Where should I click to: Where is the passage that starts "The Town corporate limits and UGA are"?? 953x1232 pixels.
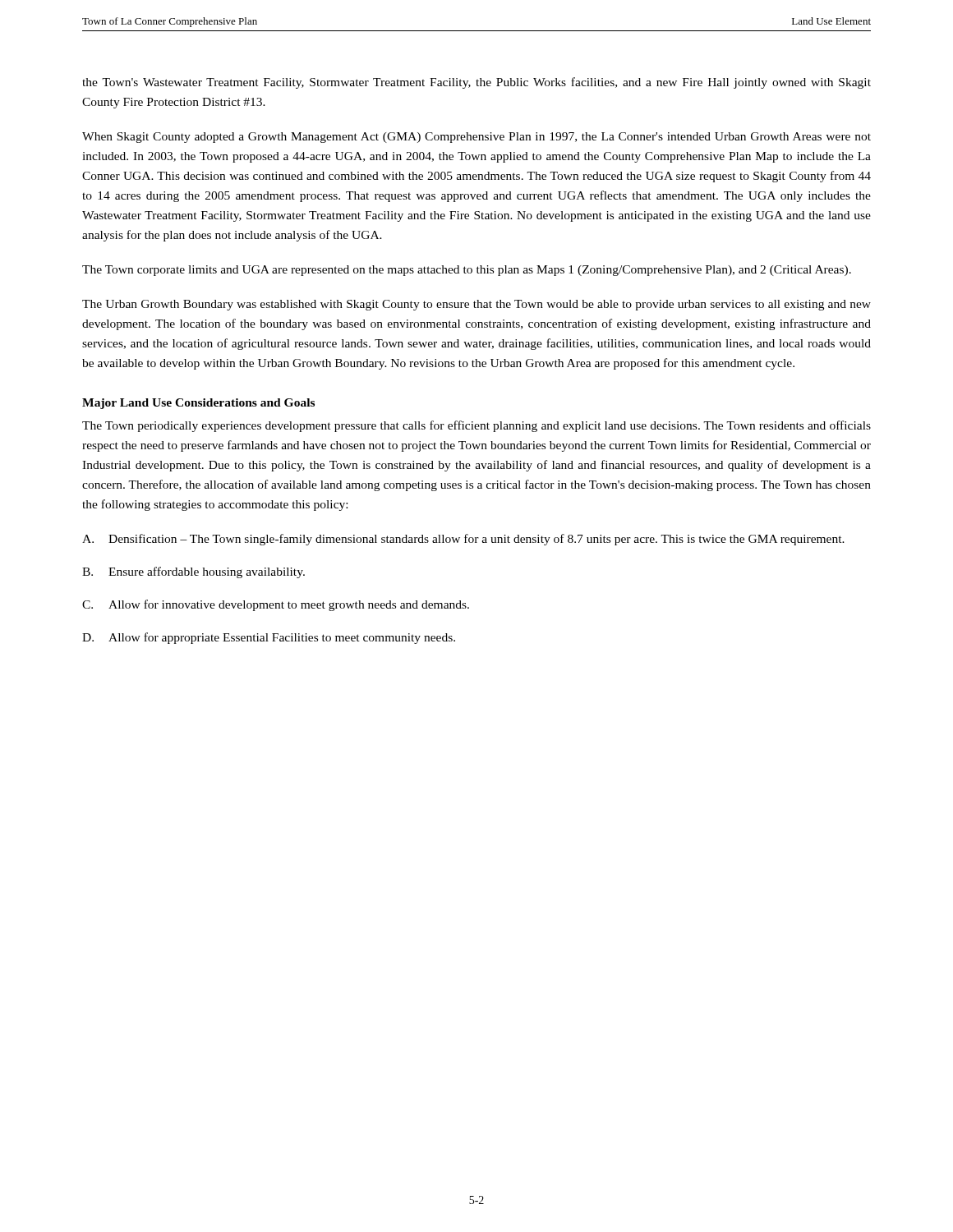[467, 269]
